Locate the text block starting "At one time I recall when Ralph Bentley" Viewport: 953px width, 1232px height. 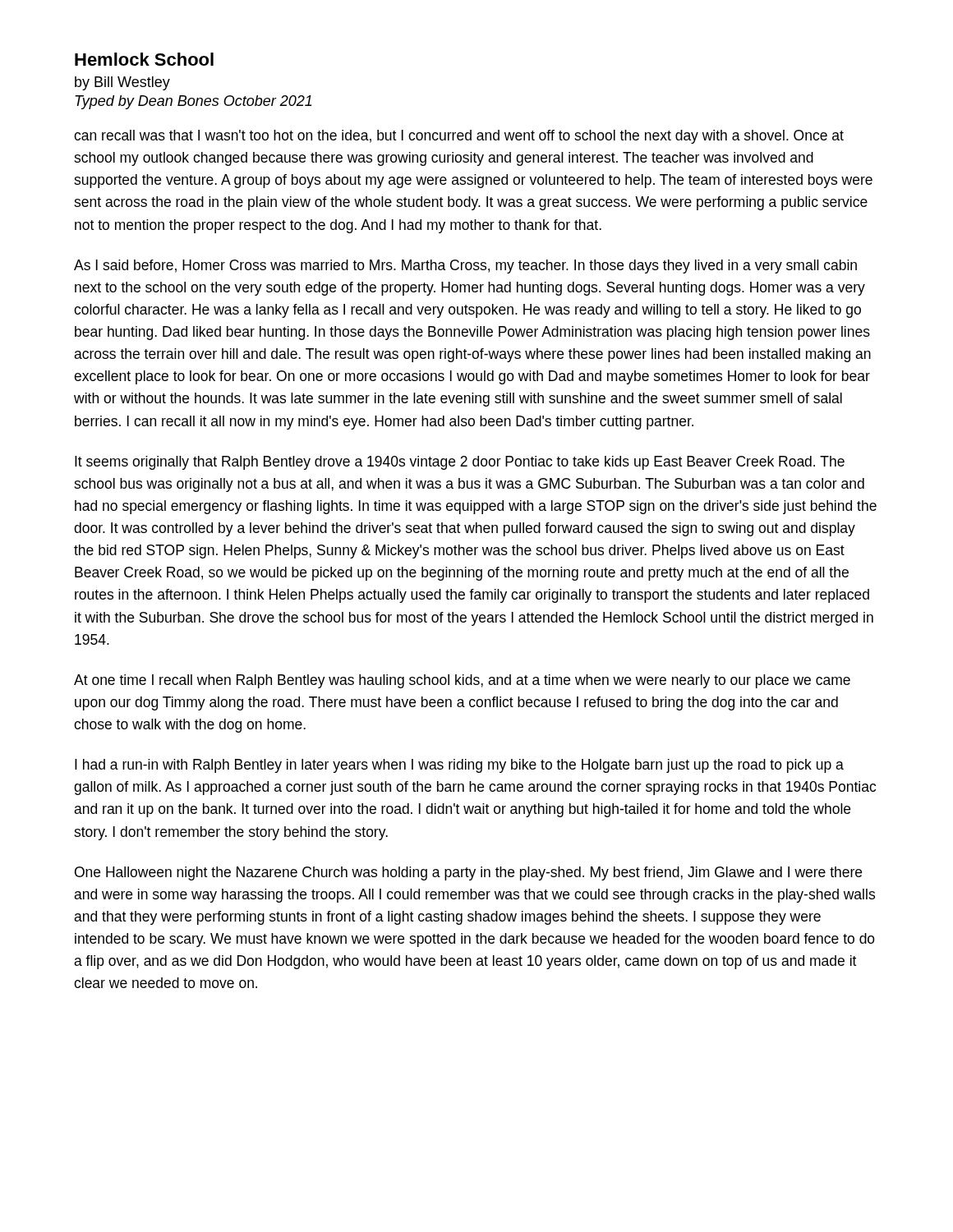click(x=462, y=702)
